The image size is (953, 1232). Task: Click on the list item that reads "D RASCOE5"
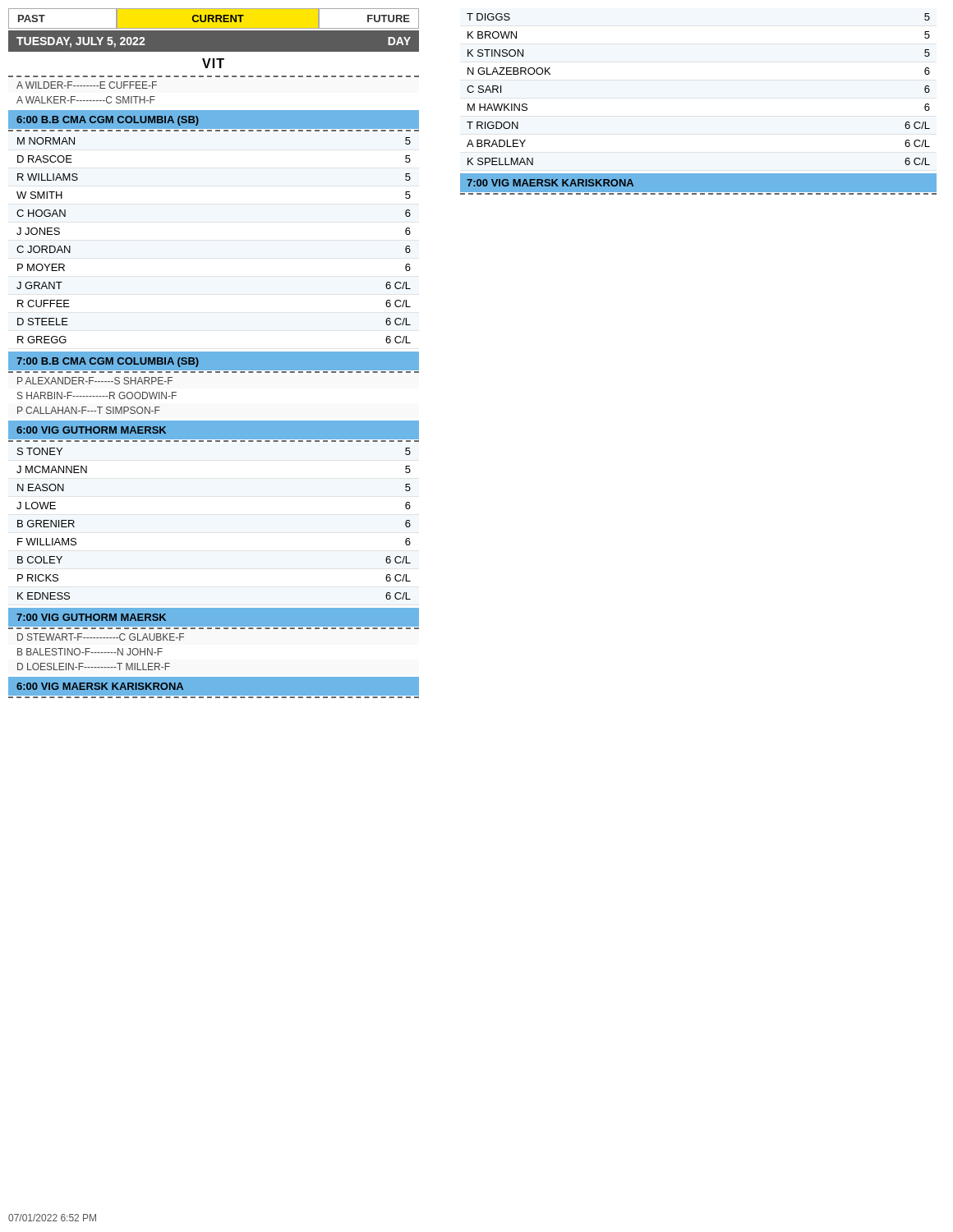[46, 159]
